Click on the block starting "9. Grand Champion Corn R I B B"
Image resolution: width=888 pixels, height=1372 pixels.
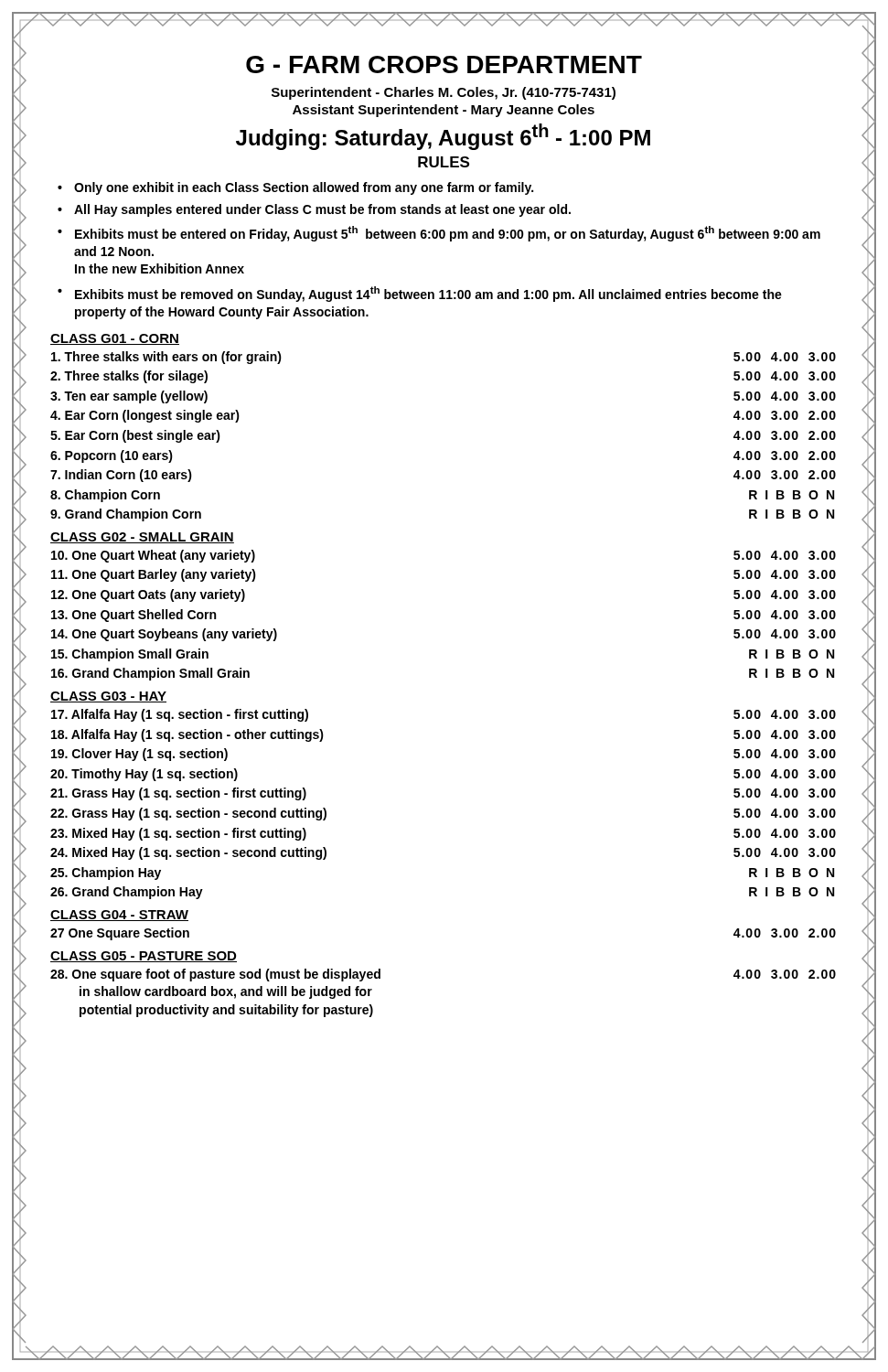(118, 514)
